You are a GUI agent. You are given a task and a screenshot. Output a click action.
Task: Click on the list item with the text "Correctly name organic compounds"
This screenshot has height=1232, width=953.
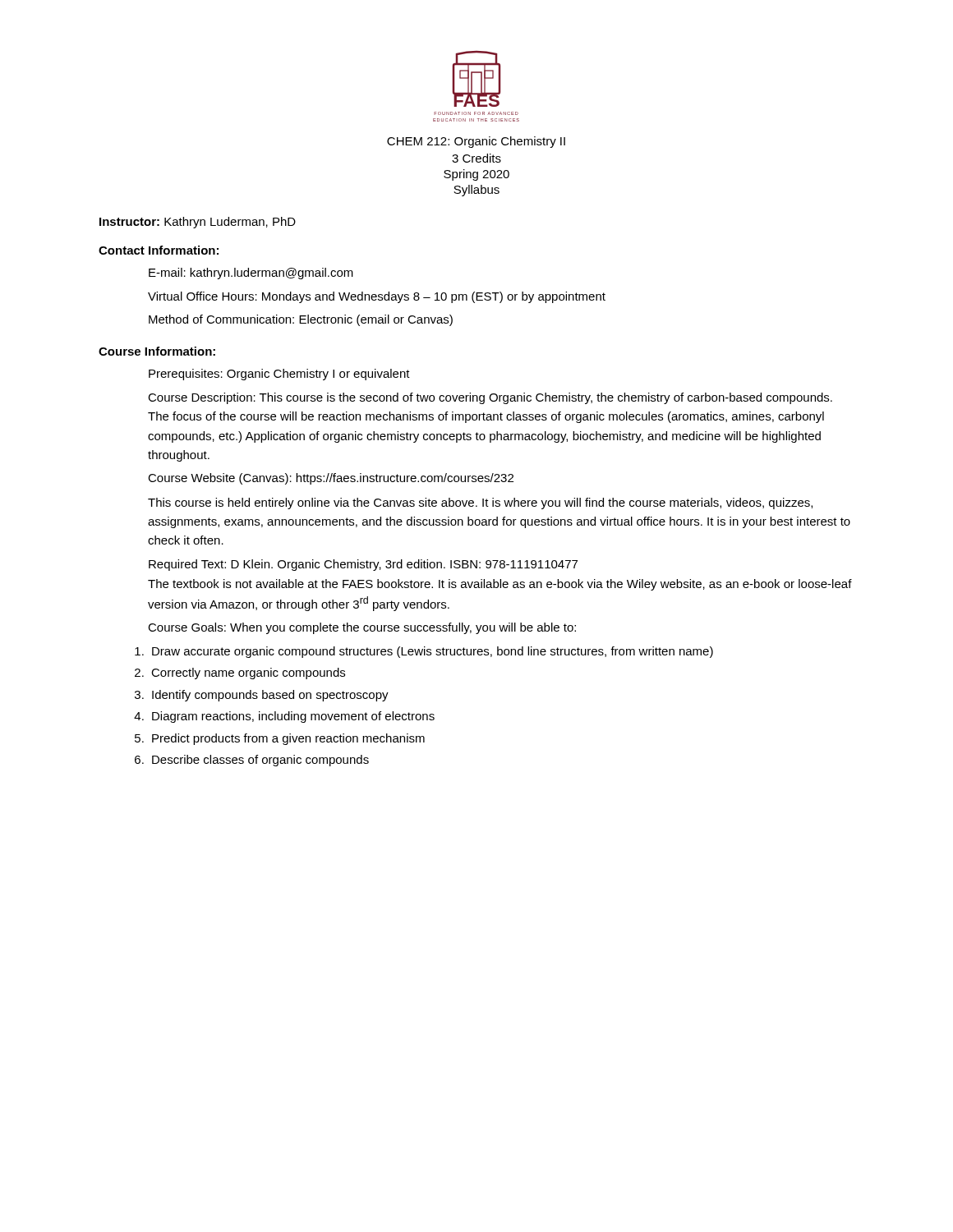[x=248, y=672]
